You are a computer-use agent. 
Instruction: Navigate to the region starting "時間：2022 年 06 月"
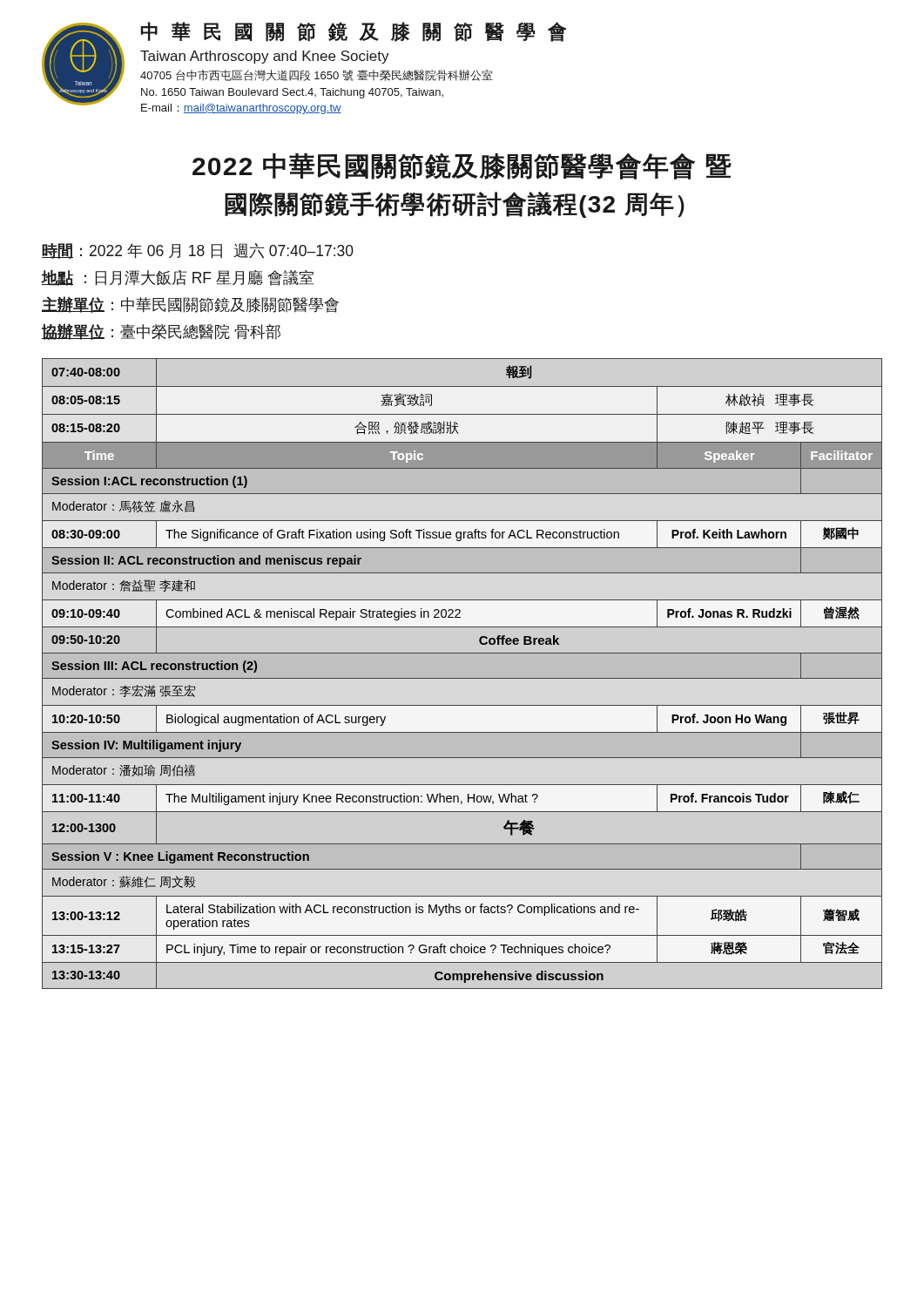(198, 250)
